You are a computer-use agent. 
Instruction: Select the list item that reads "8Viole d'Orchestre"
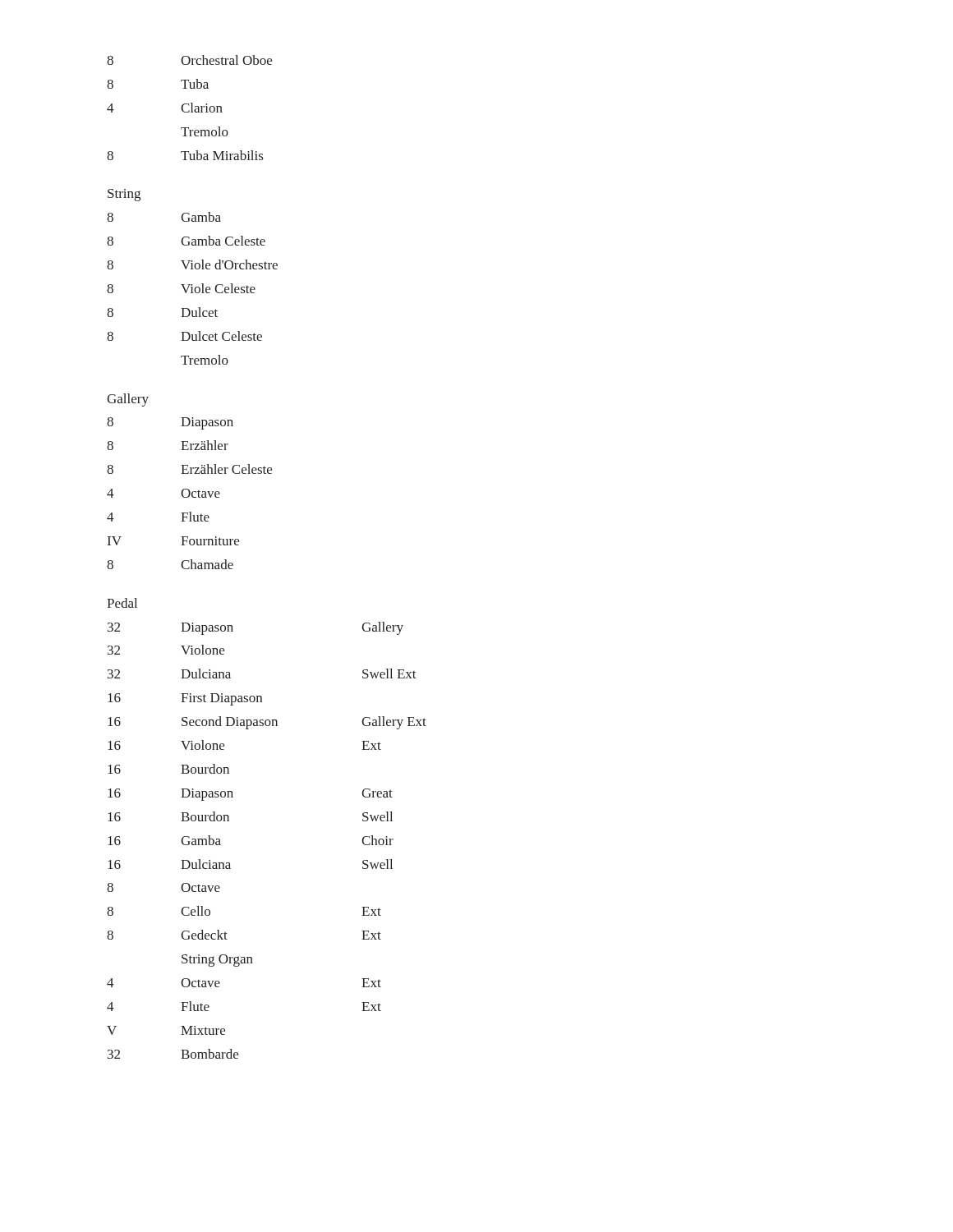click(234, 266)
